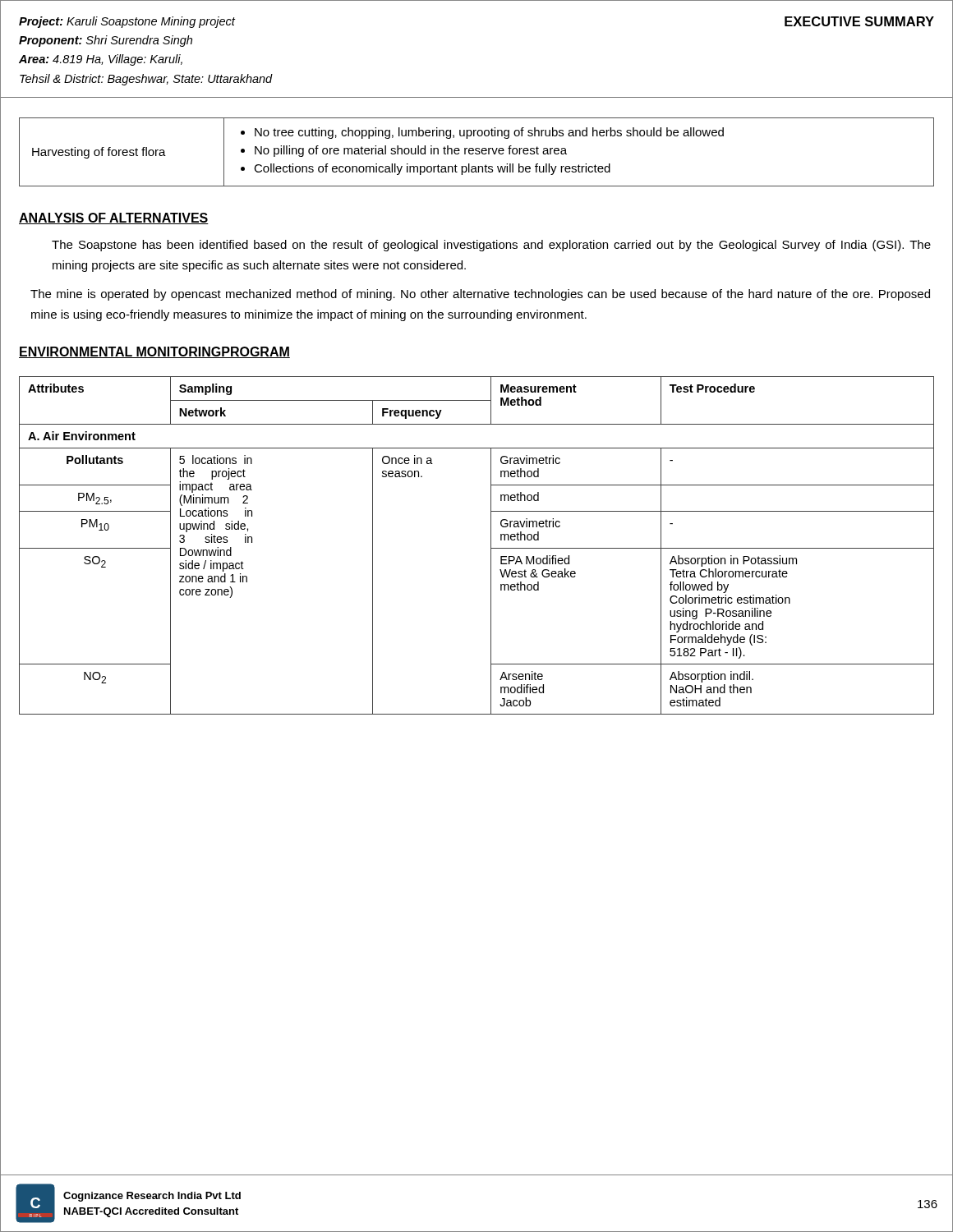This screenshot has height=1232, width=953.
Task: Locate the table with the text "Harvesting of forest flora"
Action: coord(476,147)
